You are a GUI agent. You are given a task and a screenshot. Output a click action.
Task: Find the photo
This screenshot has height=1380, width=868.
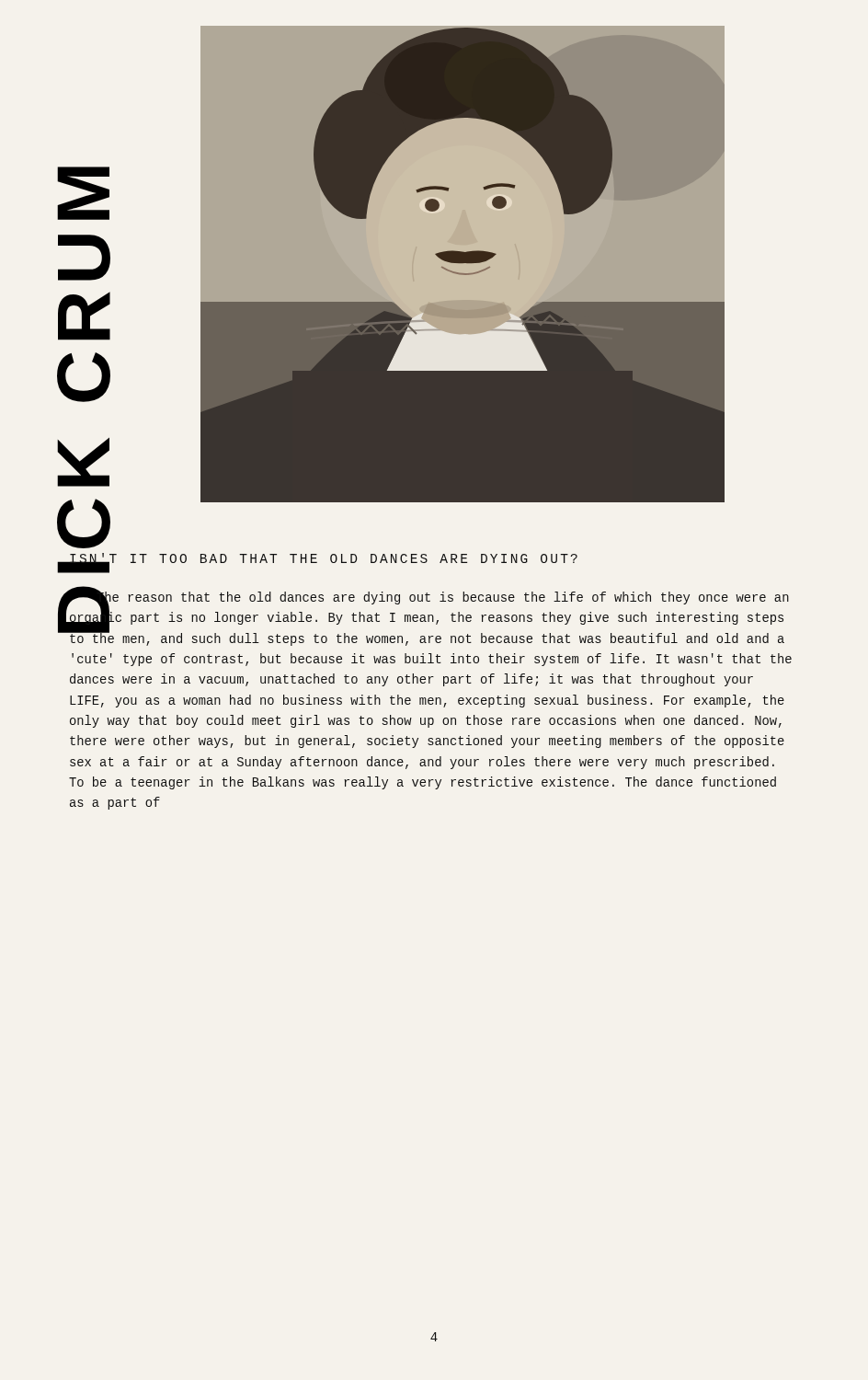click(x=462, y=264)
